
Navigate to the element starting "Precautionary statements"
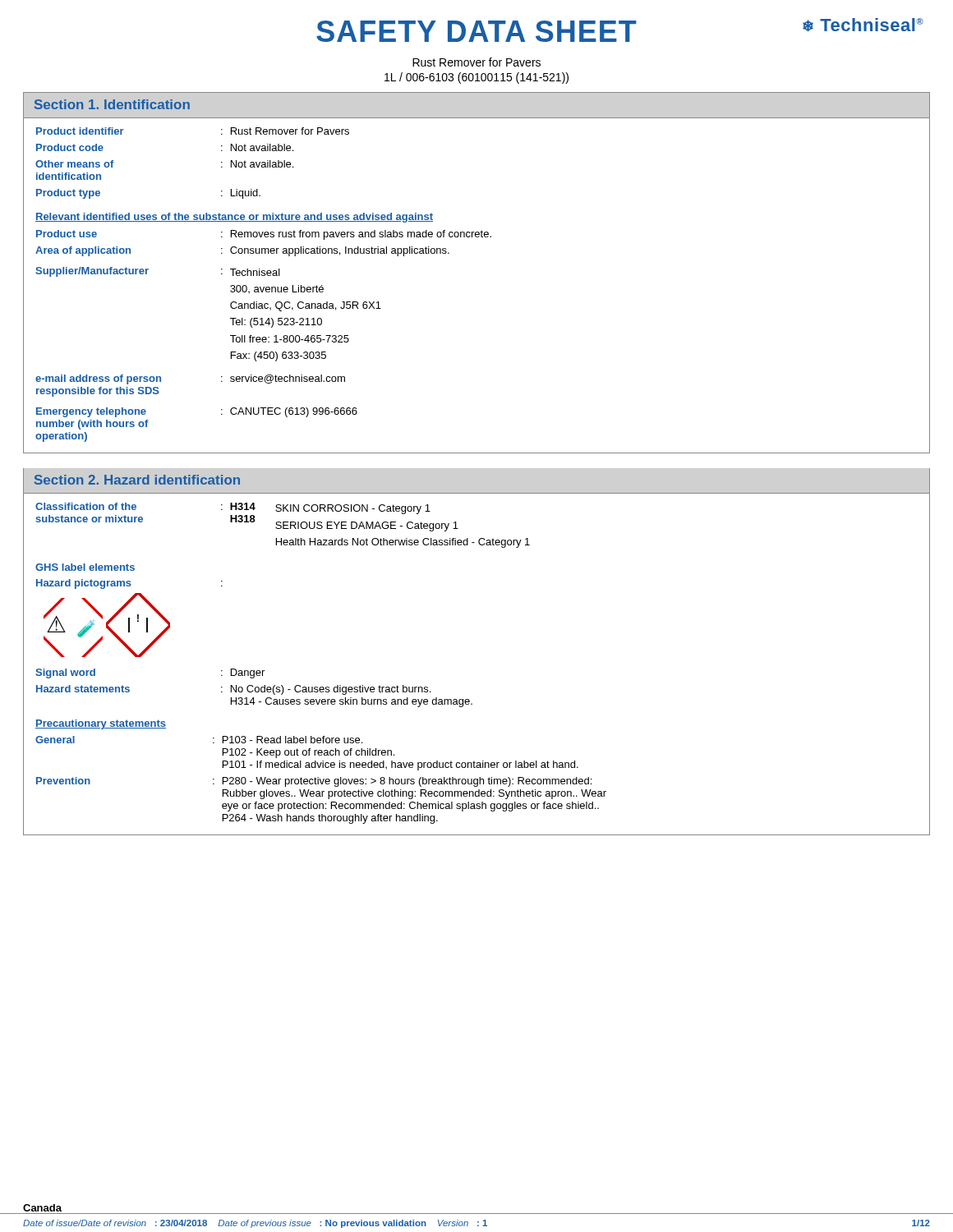click(x=101, y=723)
